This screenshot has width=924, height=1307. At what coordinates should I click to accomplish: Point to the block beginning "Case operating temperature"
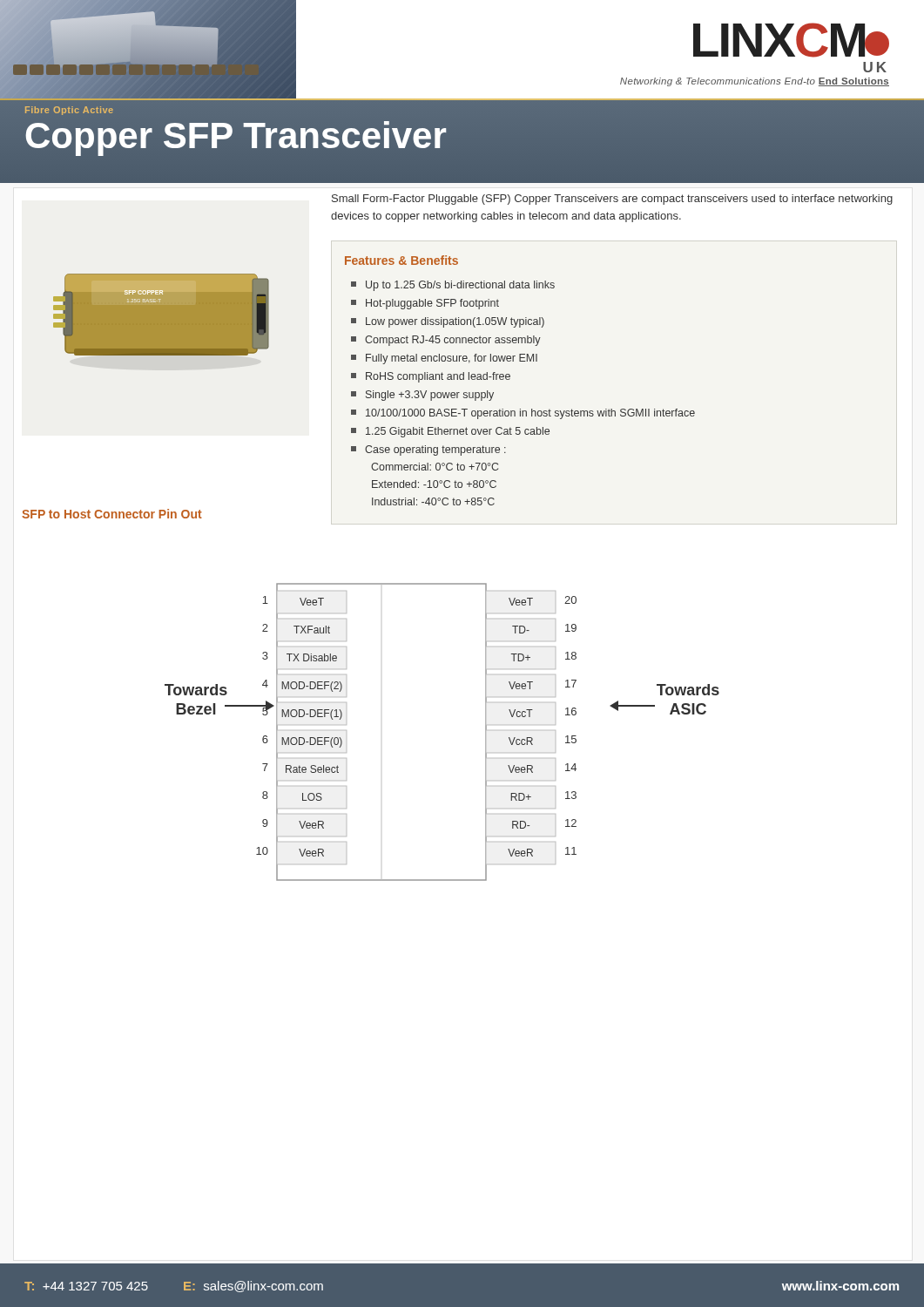(x=429, y=476)
